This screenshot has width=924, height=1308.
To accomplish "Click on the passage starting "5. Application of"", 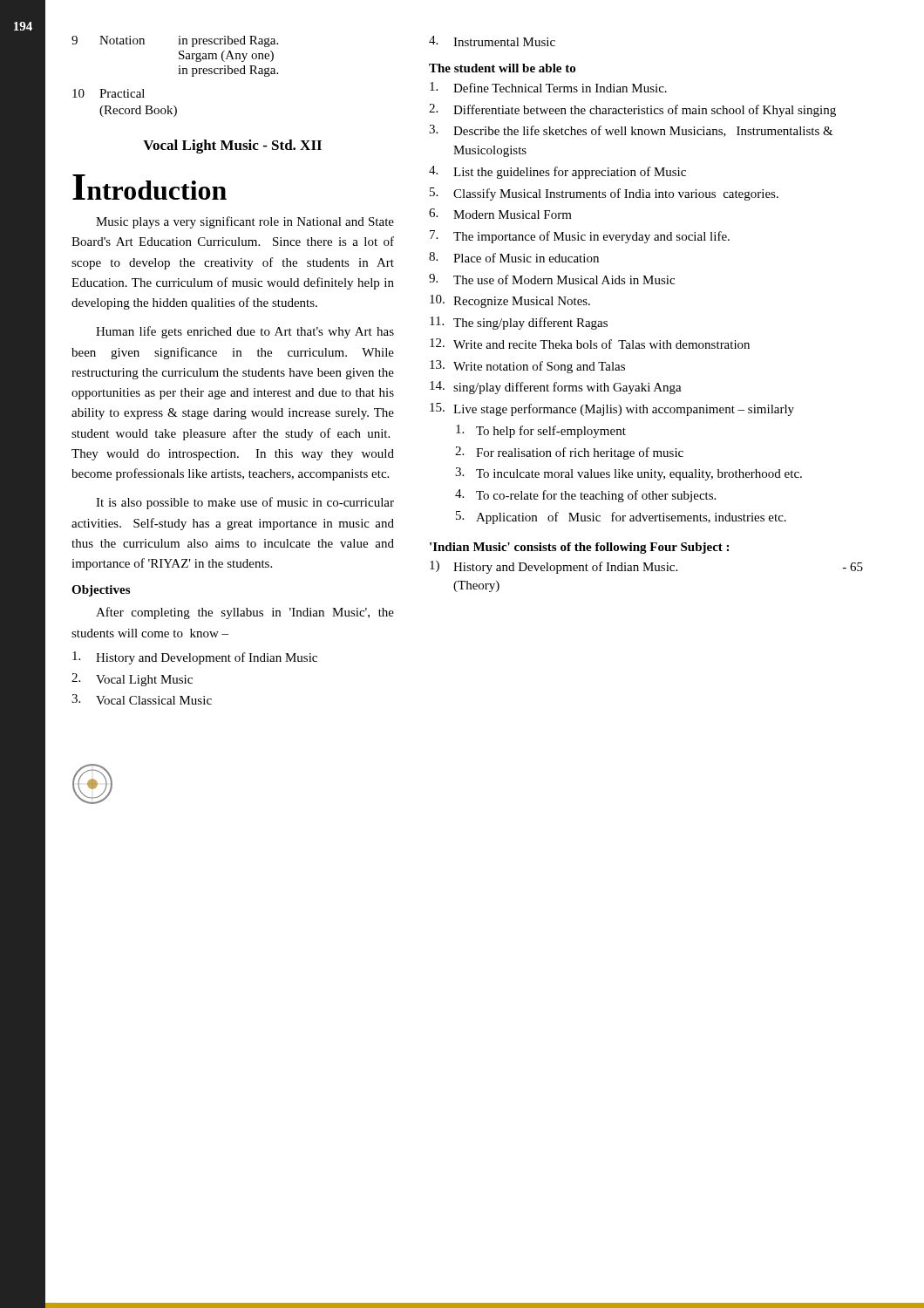I will [x=659, y=518].
